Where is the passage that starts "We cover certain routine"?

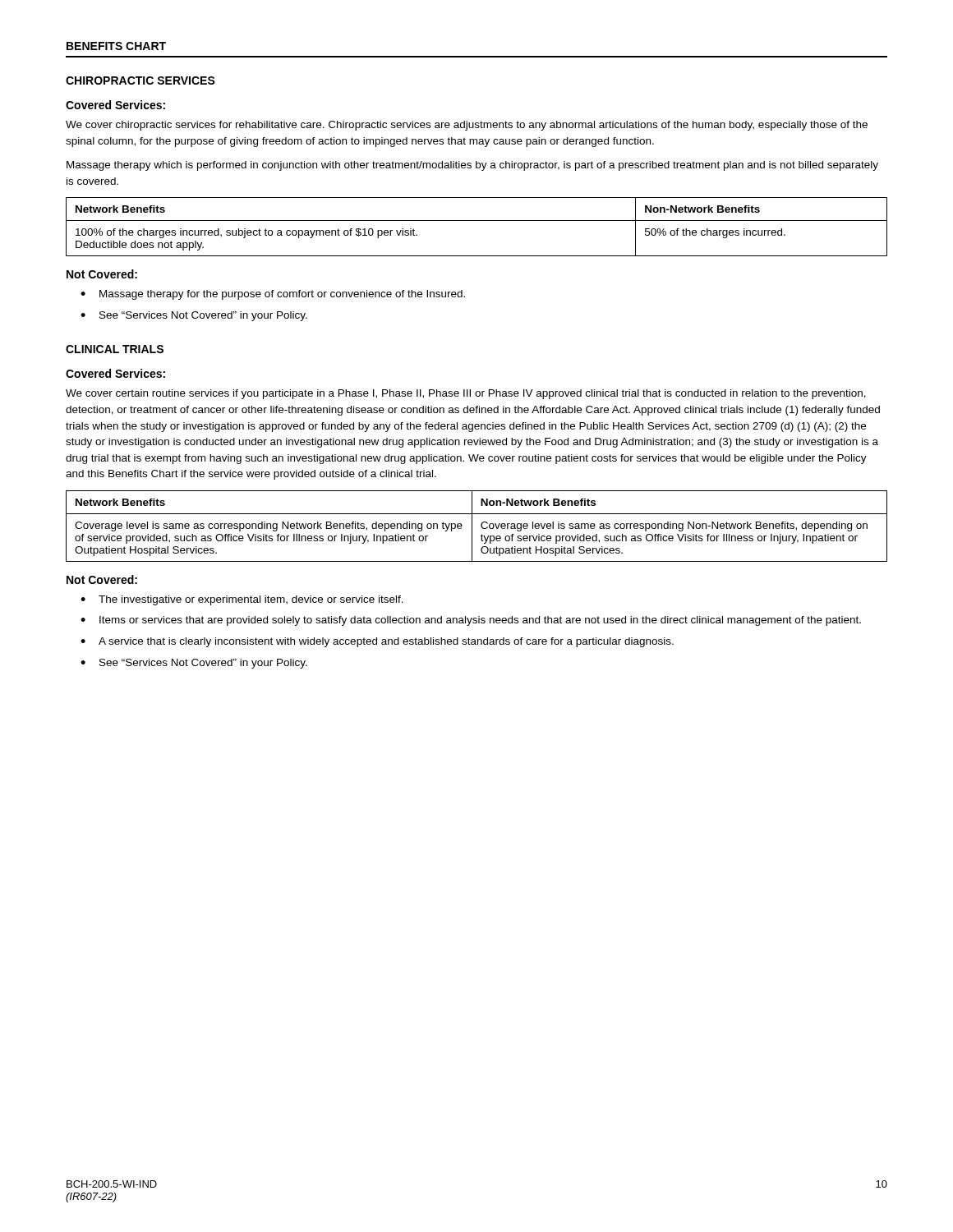(x=473, y=434)
